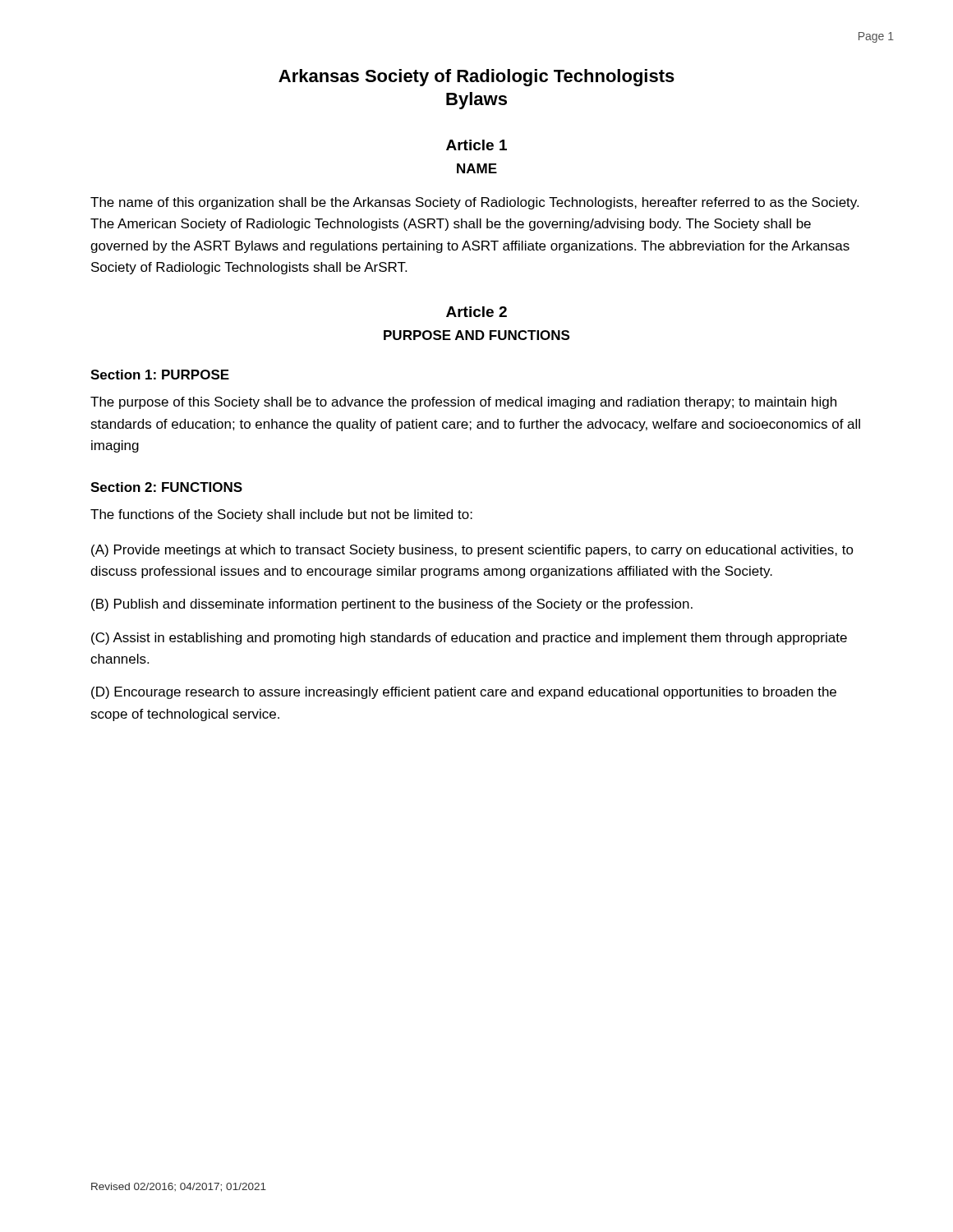953x1232 pixels.
Task: Find "PURPOSE AND FUNCTIONS" on this page
Action: point(476,336)
